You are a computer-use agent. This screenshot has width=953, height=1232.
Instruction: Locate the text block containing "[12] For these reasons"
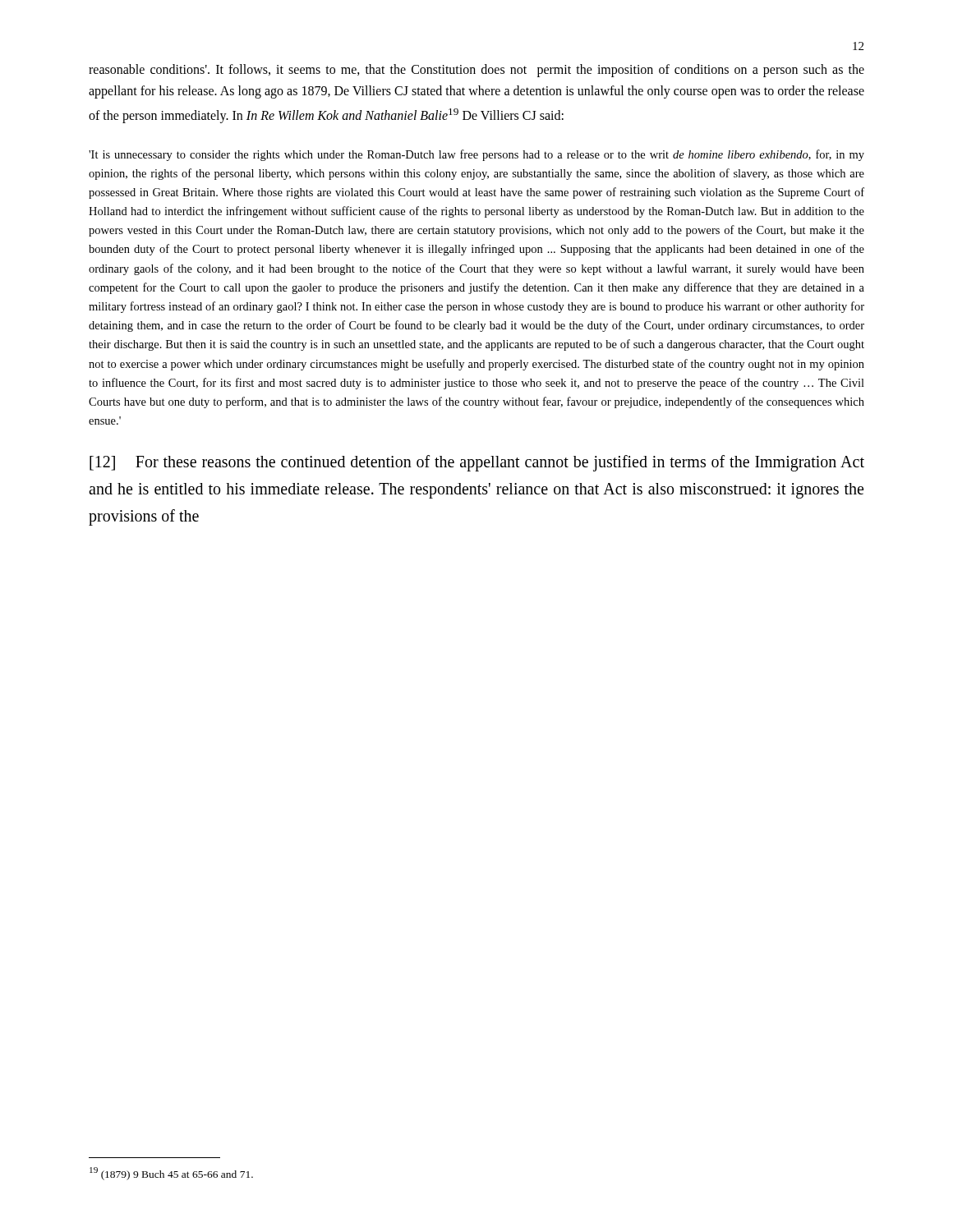pyautogui.click(x=476, y=489)
